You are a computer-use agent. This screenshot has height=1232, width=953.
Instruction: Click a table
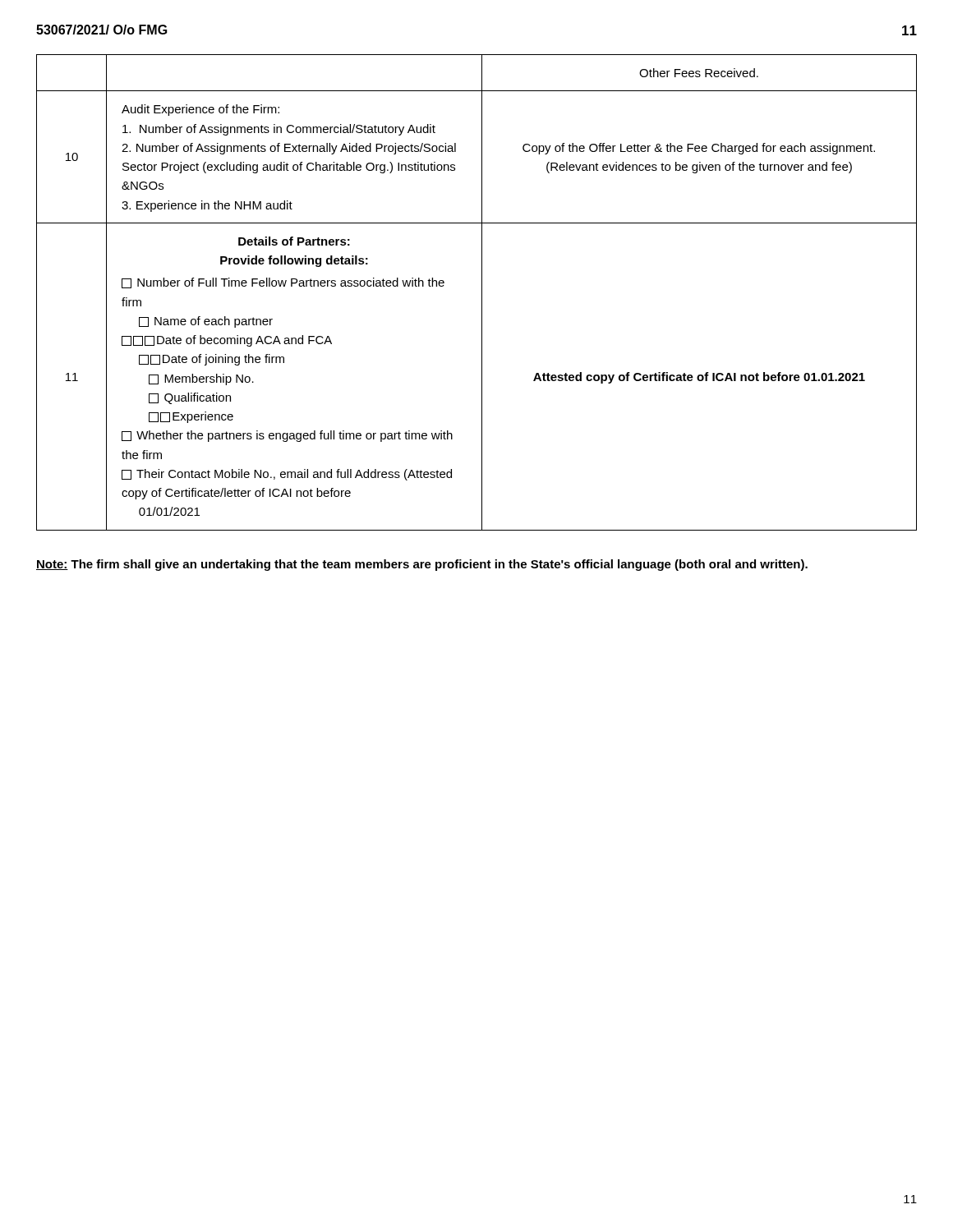pos(476,292)
